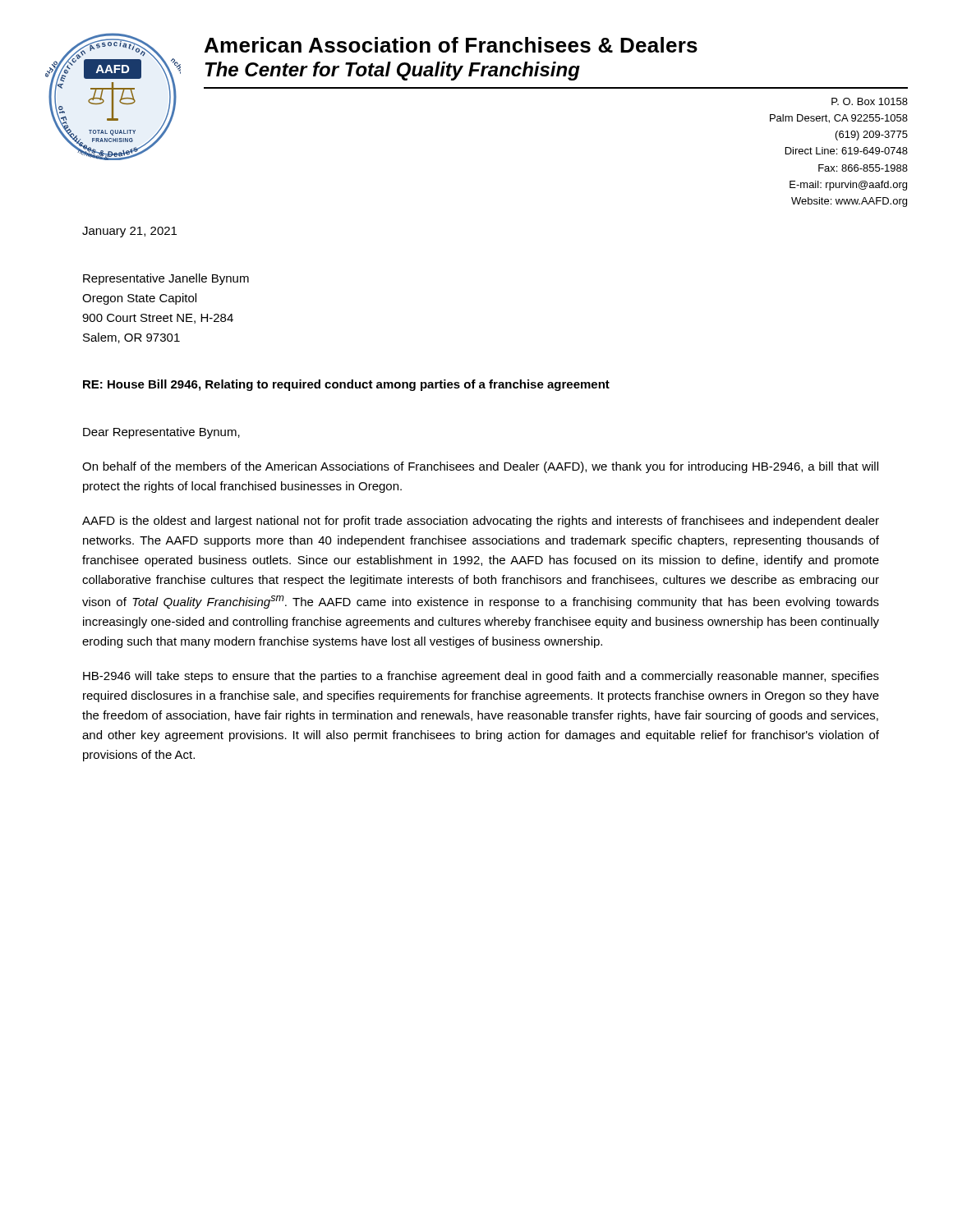Find the text with the text "Dear Representative Bynum,"
Image resolution: width=953 pixels, height=1232 pixels.
point(161,432)
